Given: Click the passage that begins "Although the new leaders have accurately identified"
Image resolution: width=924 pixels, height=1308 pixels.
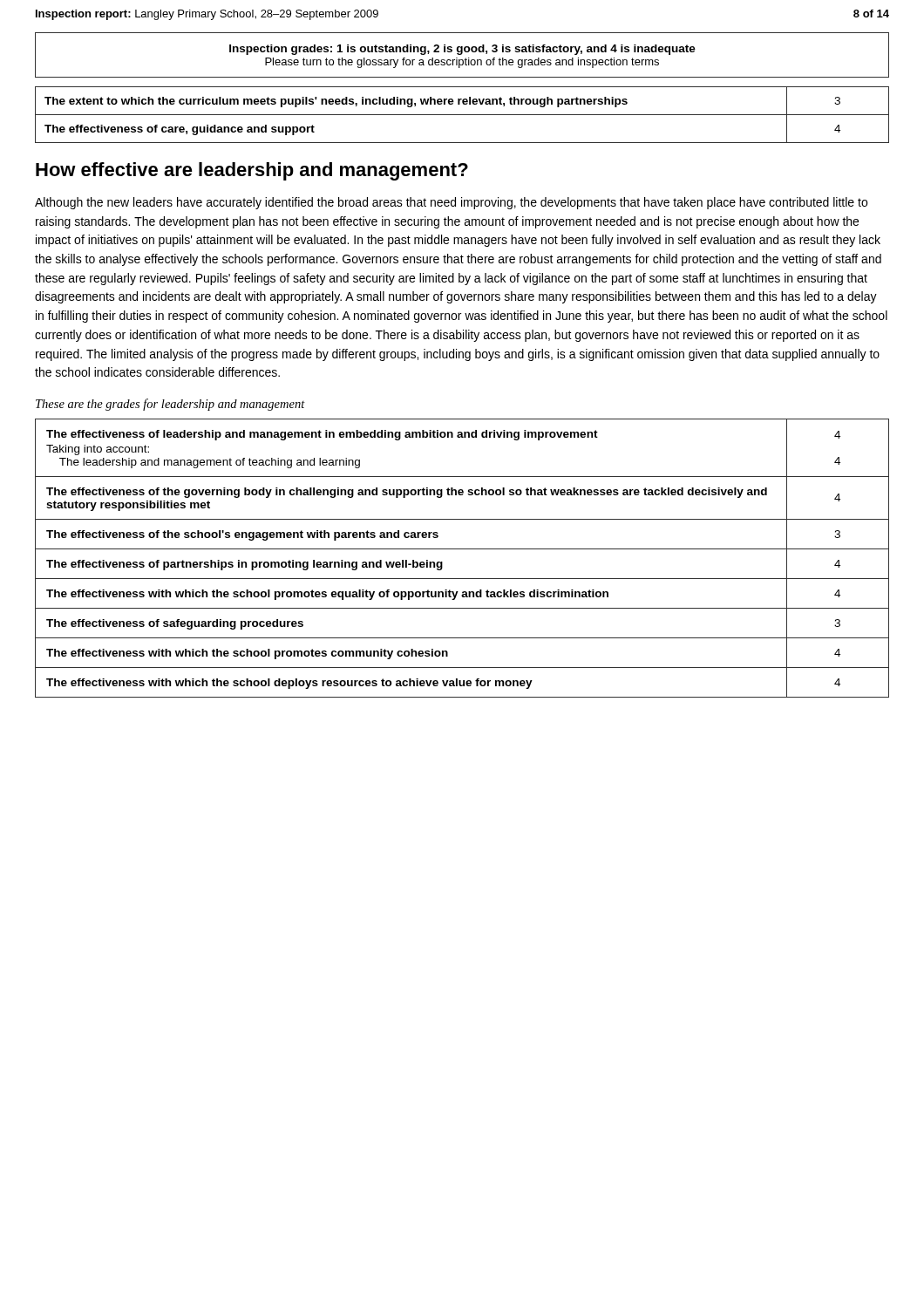Looking at the screenshot, I should [x=461, y=287].
